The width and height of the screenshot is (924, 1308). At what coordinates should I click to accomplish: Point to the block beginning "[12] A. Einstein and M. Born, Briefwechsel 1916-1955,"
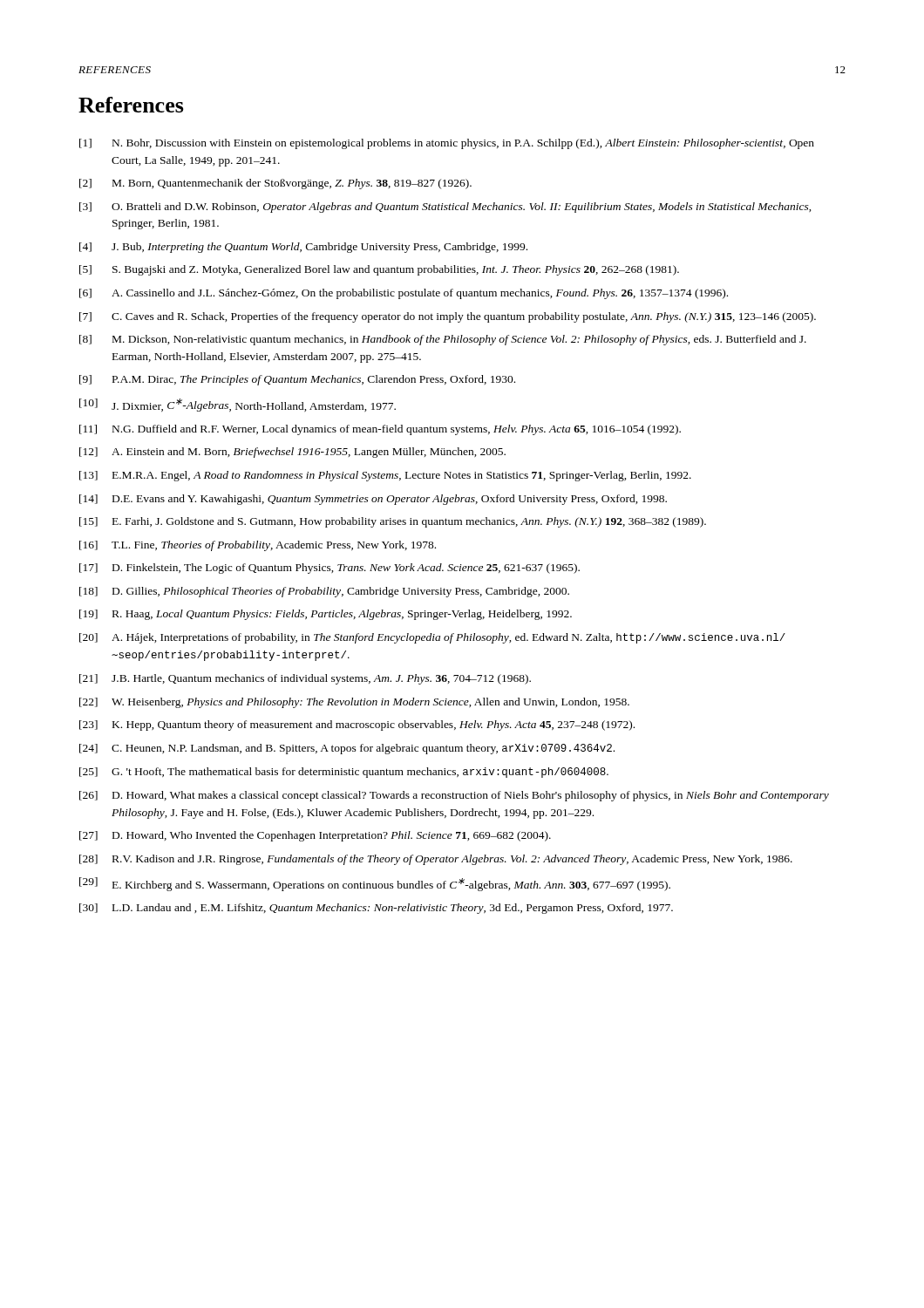[x=462, y=452]
